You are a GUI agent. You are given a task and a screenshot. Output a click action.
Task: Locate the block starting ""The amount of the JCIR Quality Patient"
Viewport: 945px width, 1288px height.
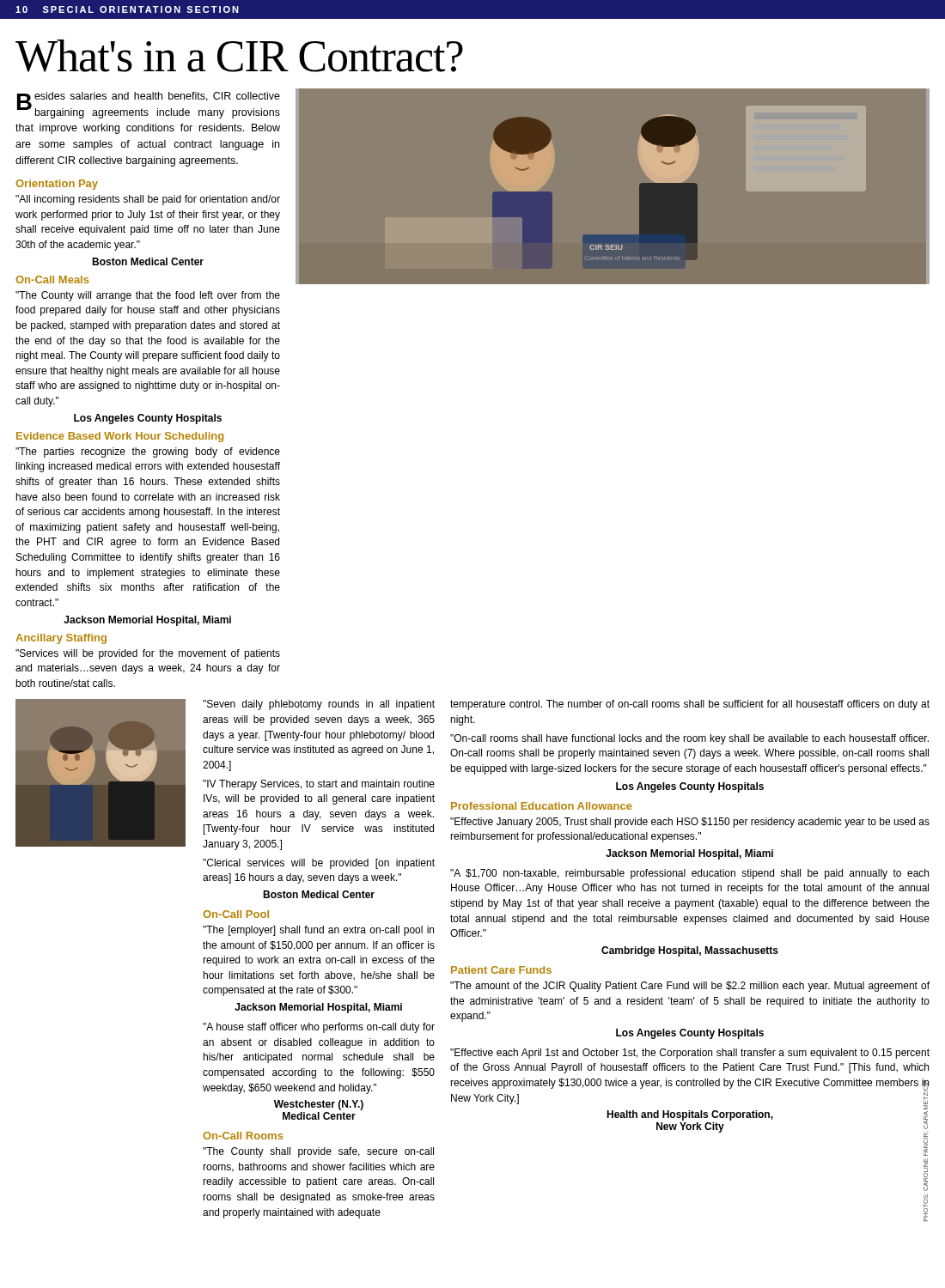click(690, 1001)
